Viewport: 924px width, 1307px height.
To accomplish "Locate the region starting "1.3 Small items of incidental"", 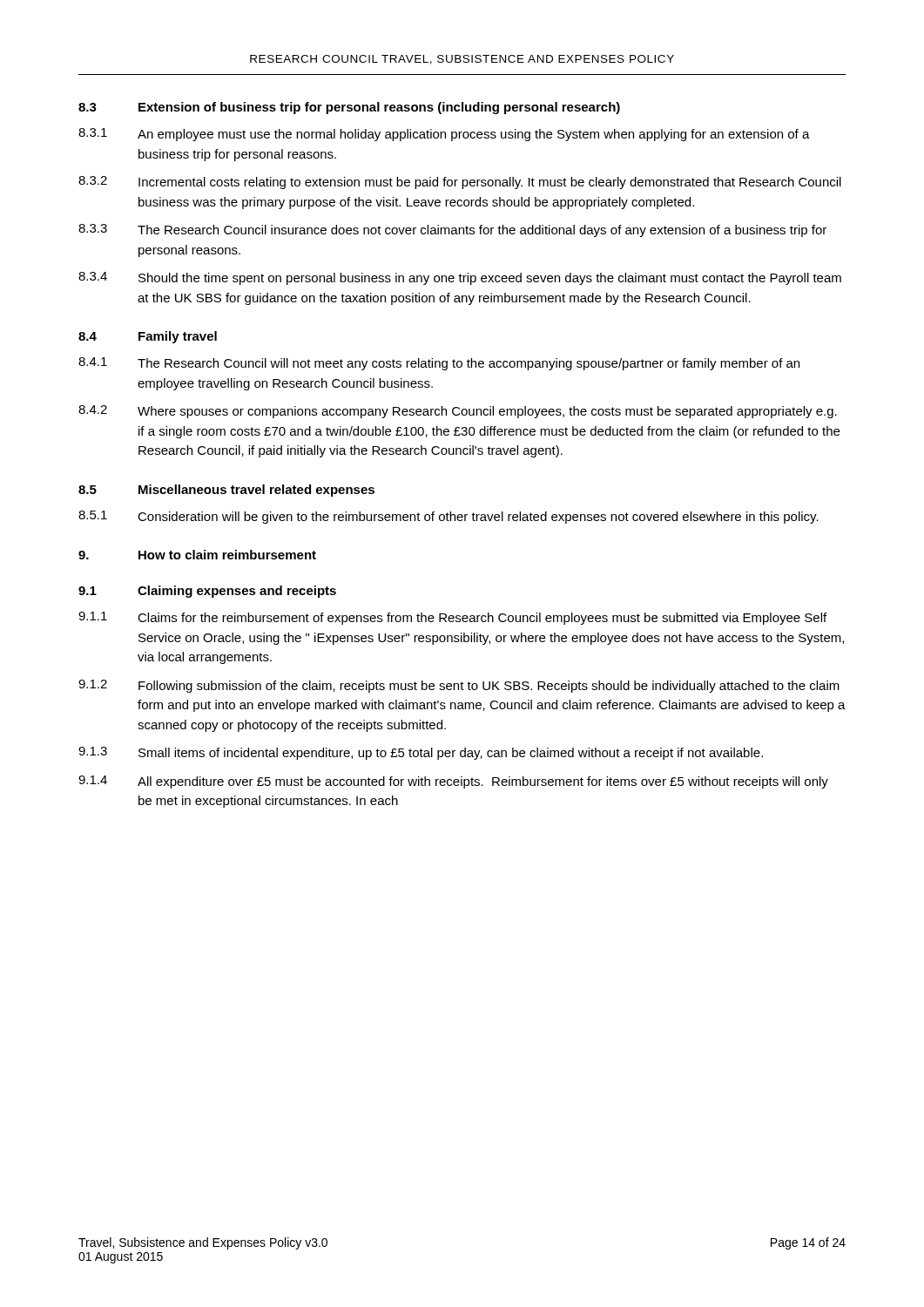I will point(421,753).
